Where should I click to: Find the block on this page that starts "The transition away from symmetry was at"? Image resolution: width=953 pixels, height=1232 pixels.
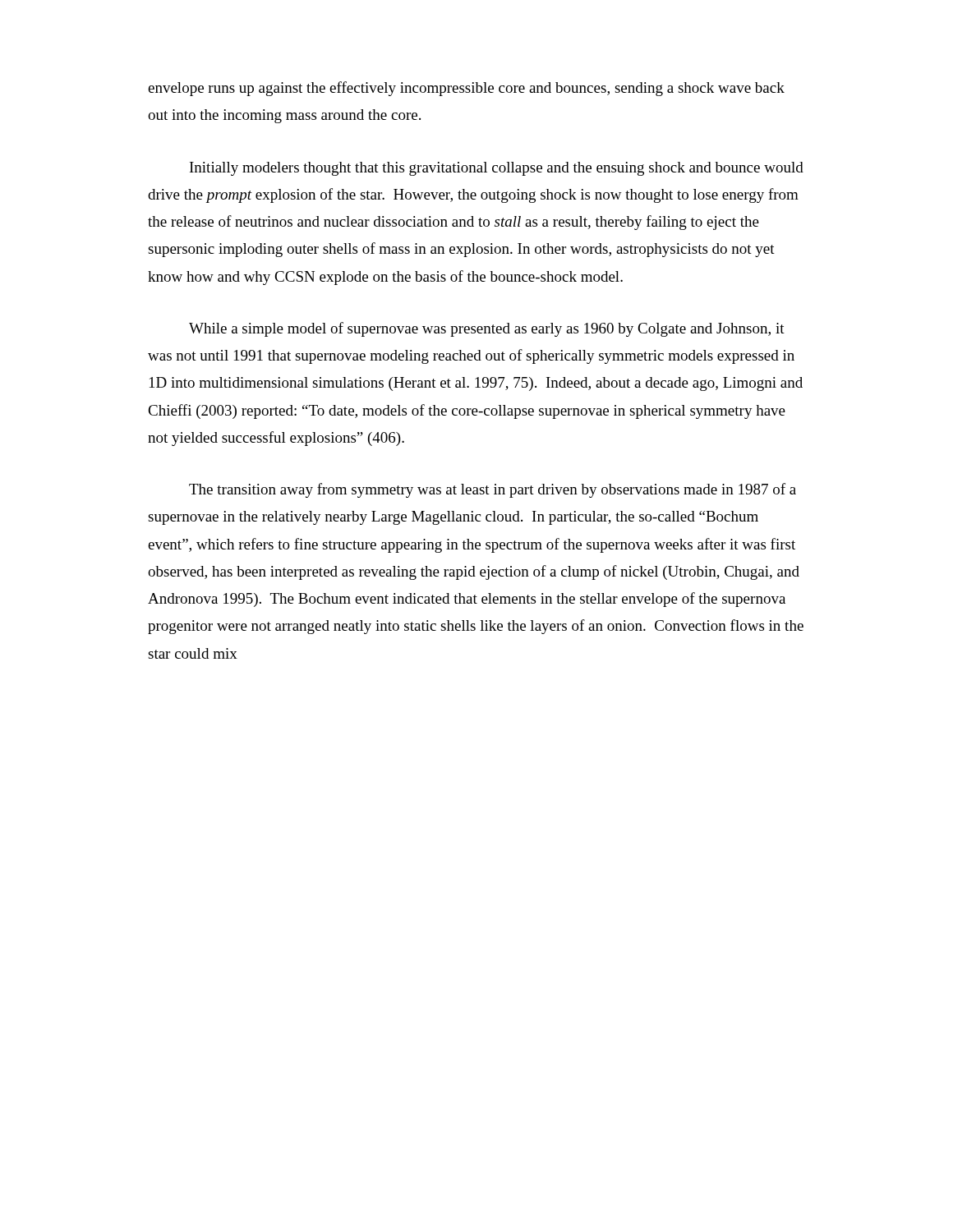[476, 571]
